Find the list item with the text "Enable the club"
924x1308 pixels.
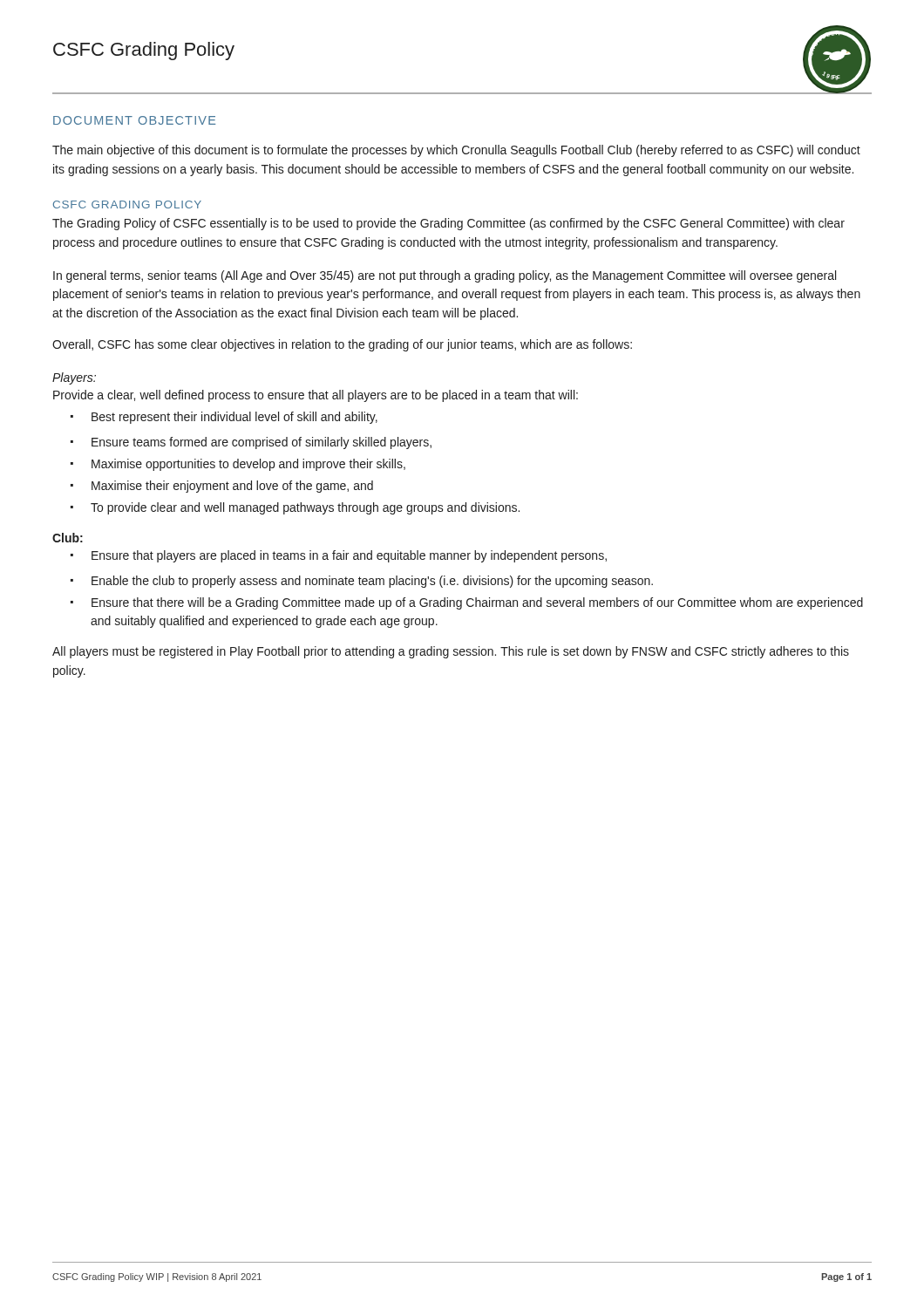tap(462, 581)
